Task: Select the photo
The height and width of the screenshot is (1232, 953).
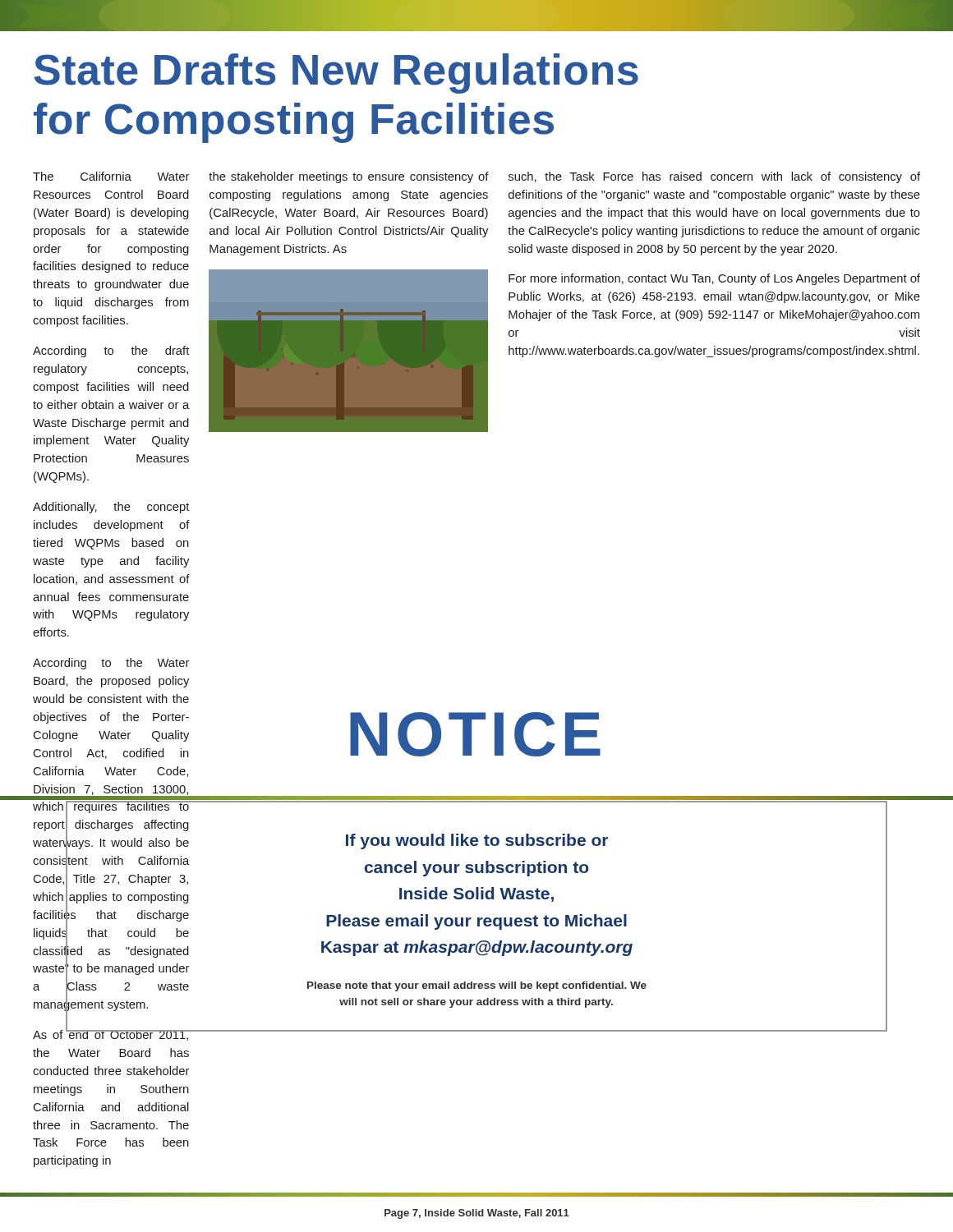Action: coord(349,351)
